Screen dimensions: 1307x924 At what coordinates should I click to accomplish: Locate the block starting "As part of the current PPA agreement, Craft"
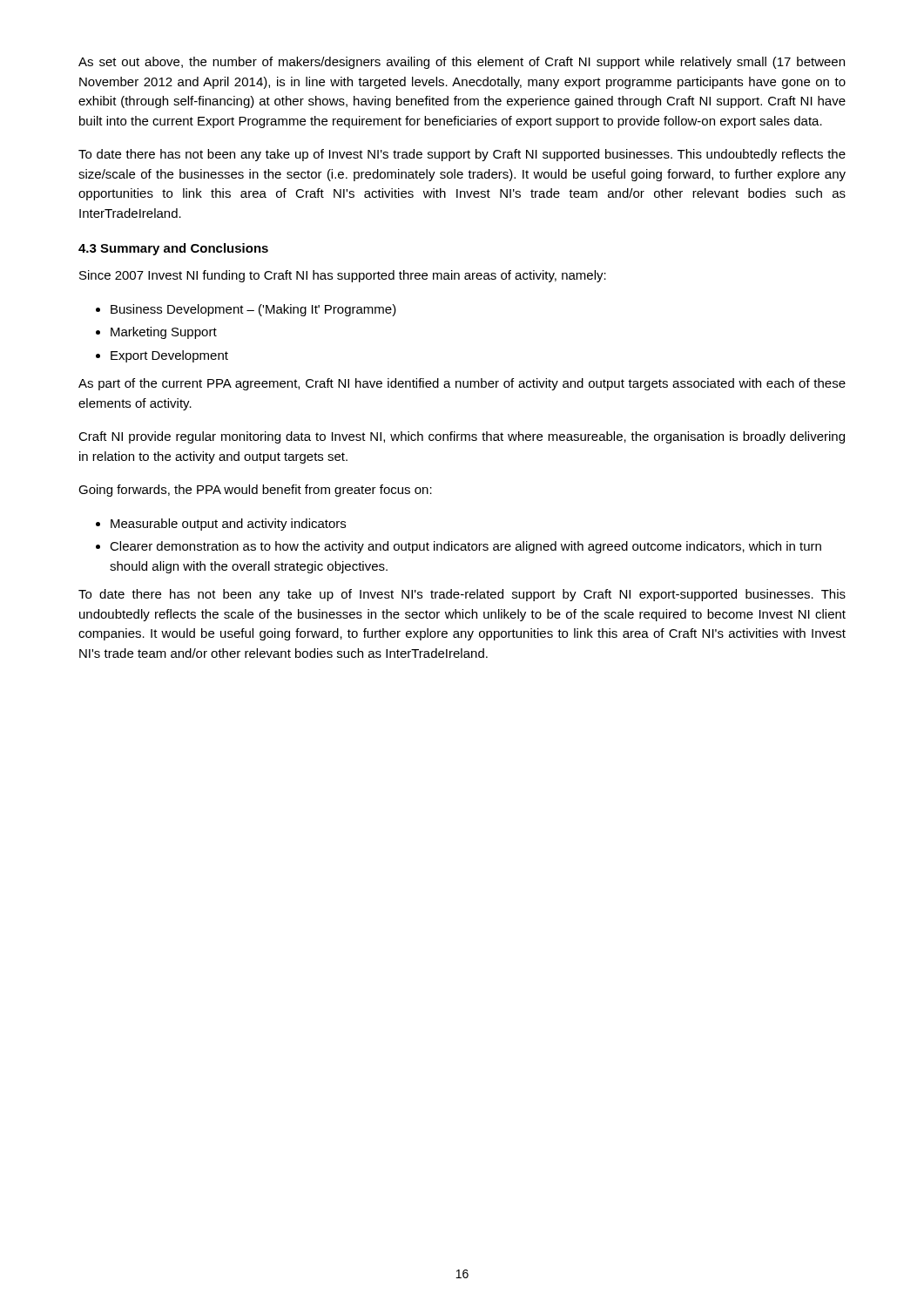[x=462, y=393]
